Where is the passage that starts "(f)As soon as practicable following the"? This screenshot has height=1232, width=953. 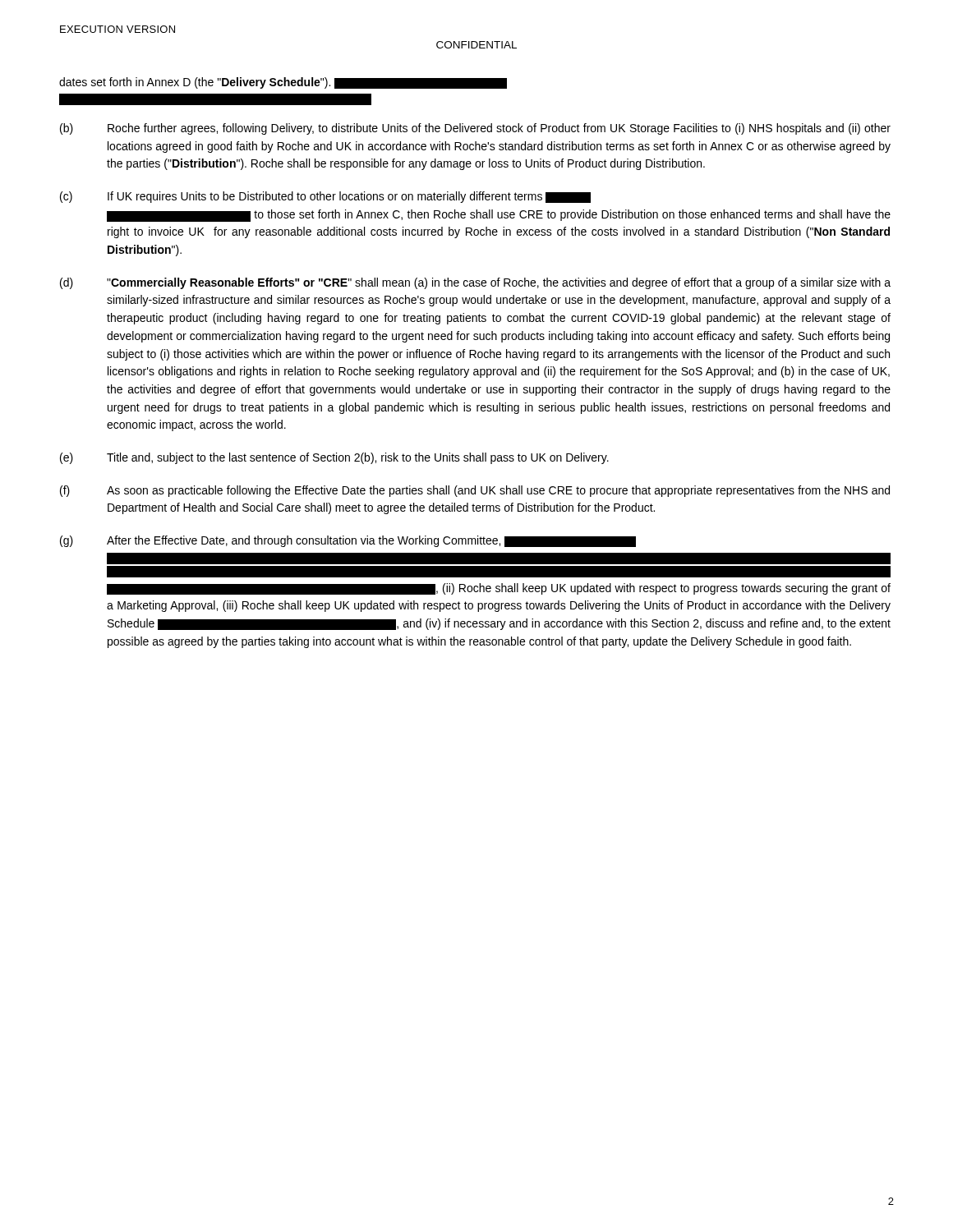pyautogui.click(x=475, y=500)
